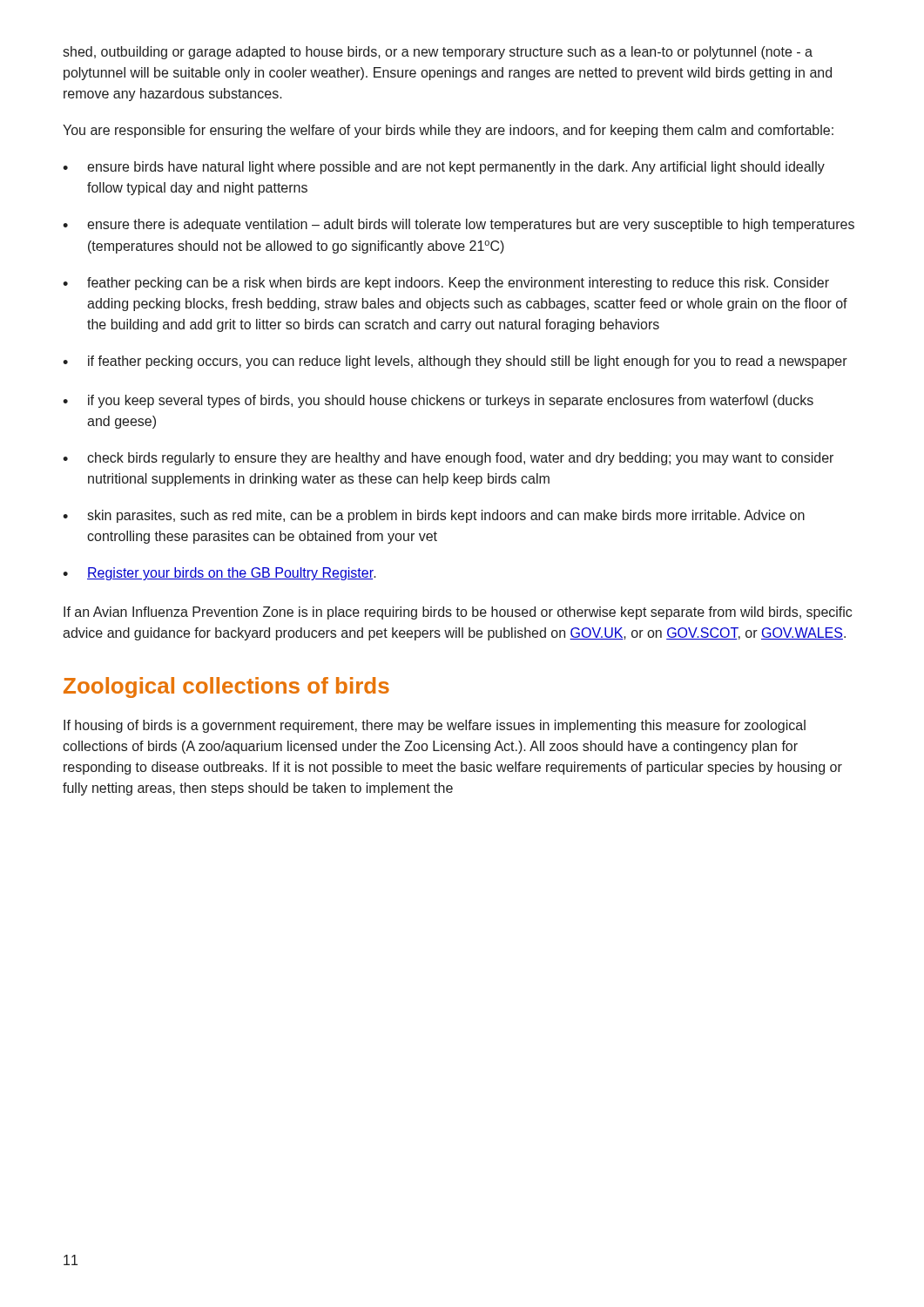Click on the passage starting "• if feather pecking occurs, you can"
The image size is (924, 1307).
pos(462,363)
